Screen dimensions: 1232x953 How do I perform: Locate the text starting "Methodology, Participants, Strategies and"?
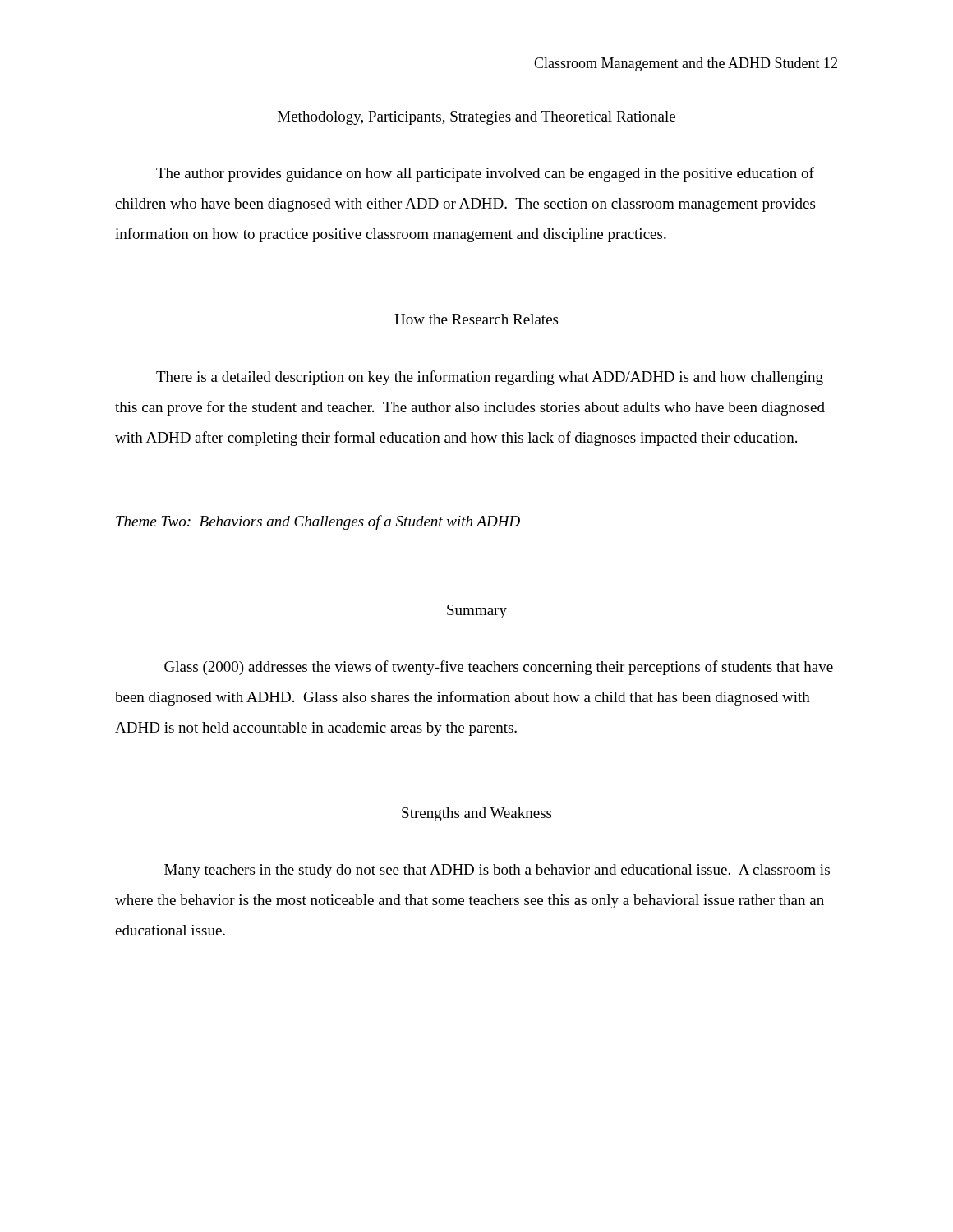(x=476, y=116)
